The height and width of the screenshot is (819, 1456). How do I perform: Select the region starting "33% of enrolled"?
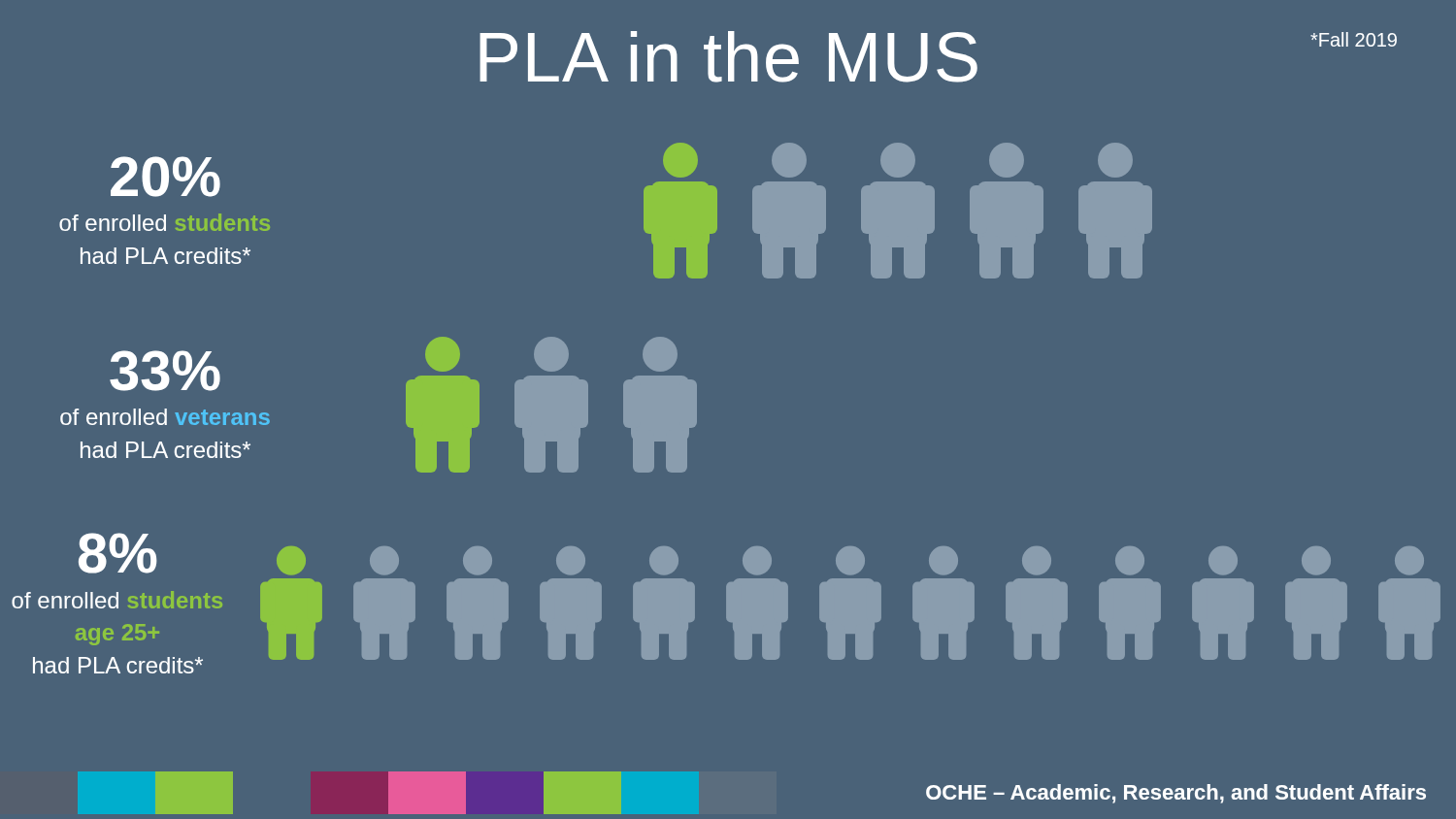tap(165, 403)
